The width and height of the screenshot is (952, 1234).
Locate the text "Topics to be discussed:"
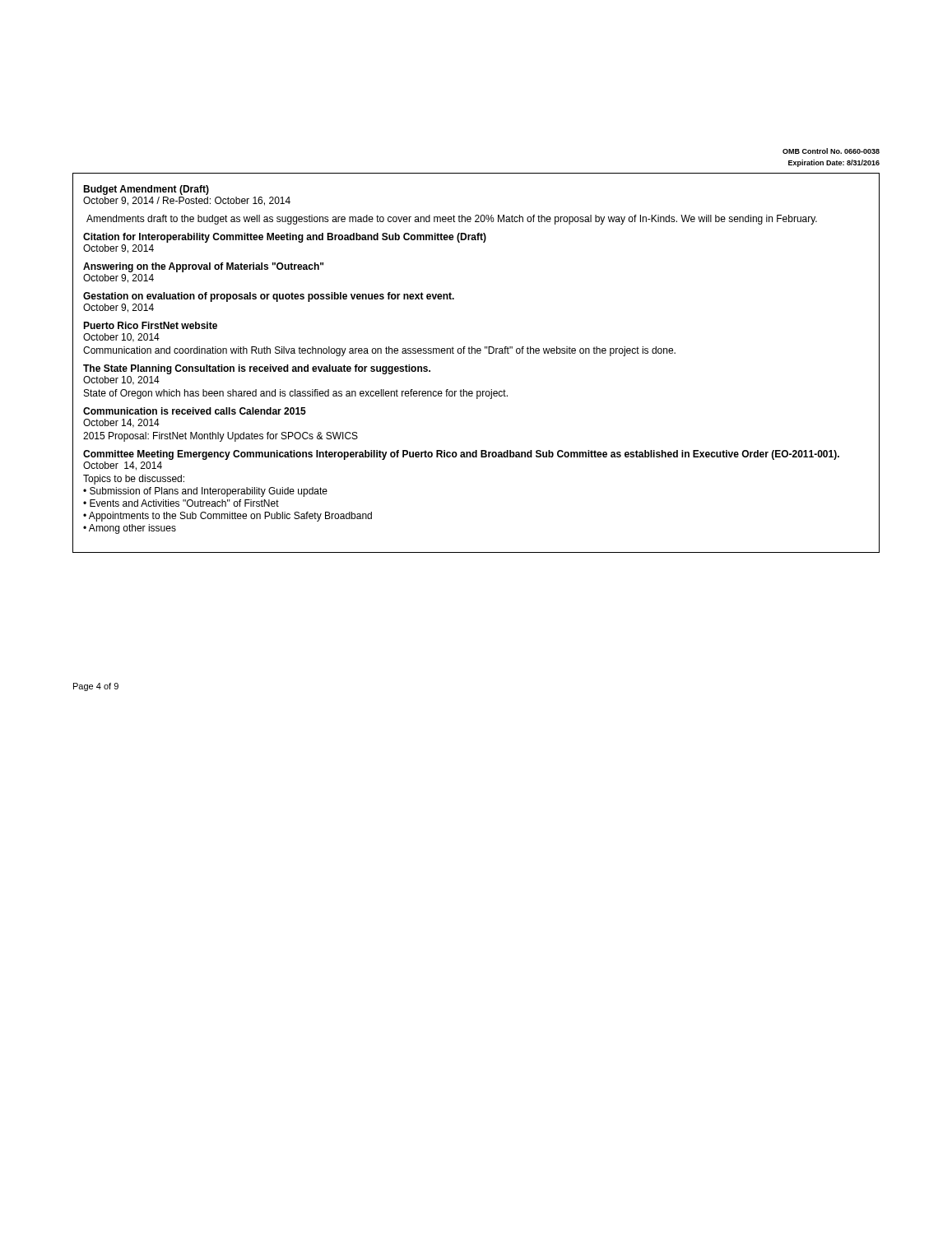pyautogui.click(x=134, y=479)
